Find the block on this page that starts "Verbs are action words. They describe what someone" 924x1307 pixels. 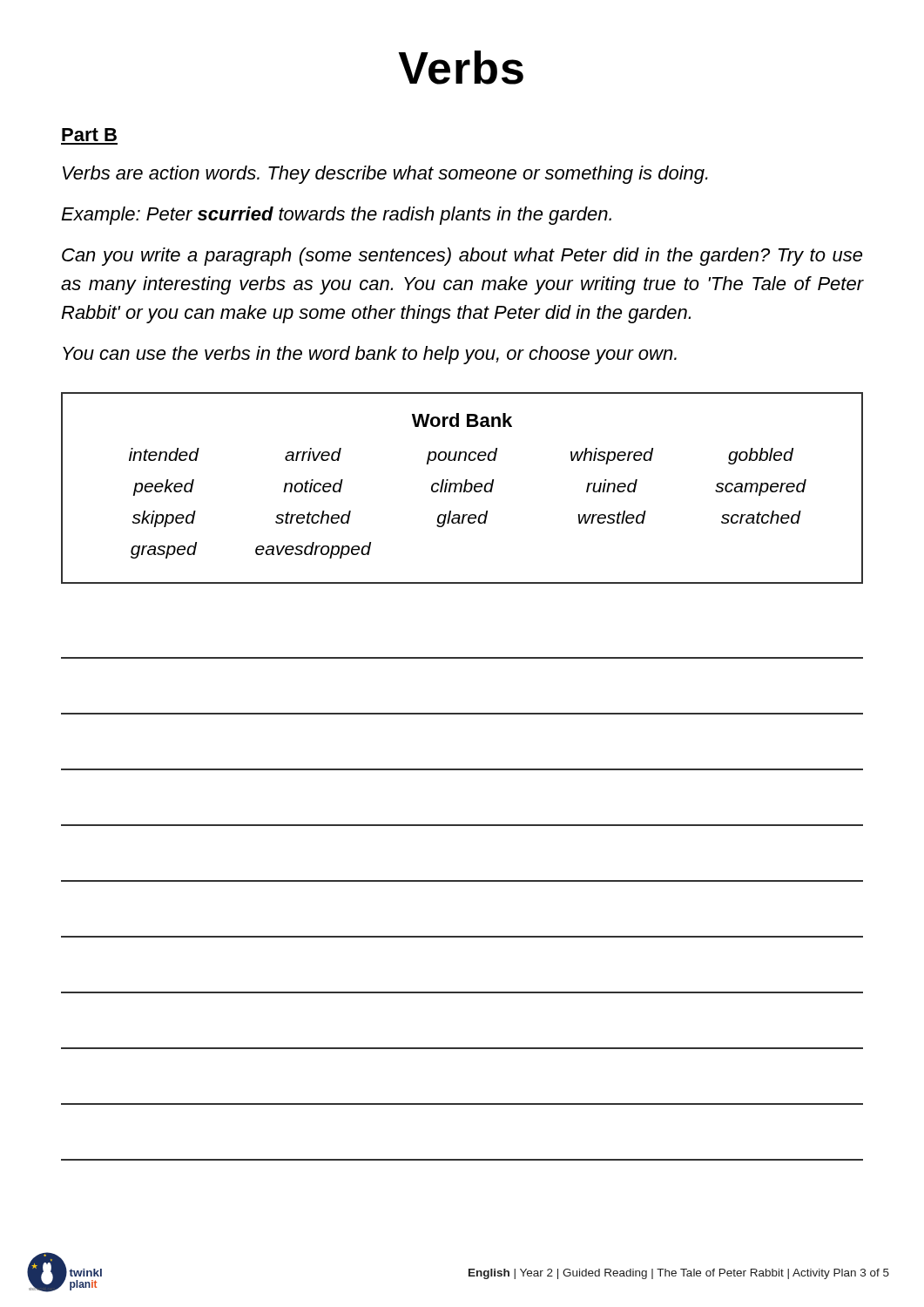pyautogui.click(x=385, y=173)
